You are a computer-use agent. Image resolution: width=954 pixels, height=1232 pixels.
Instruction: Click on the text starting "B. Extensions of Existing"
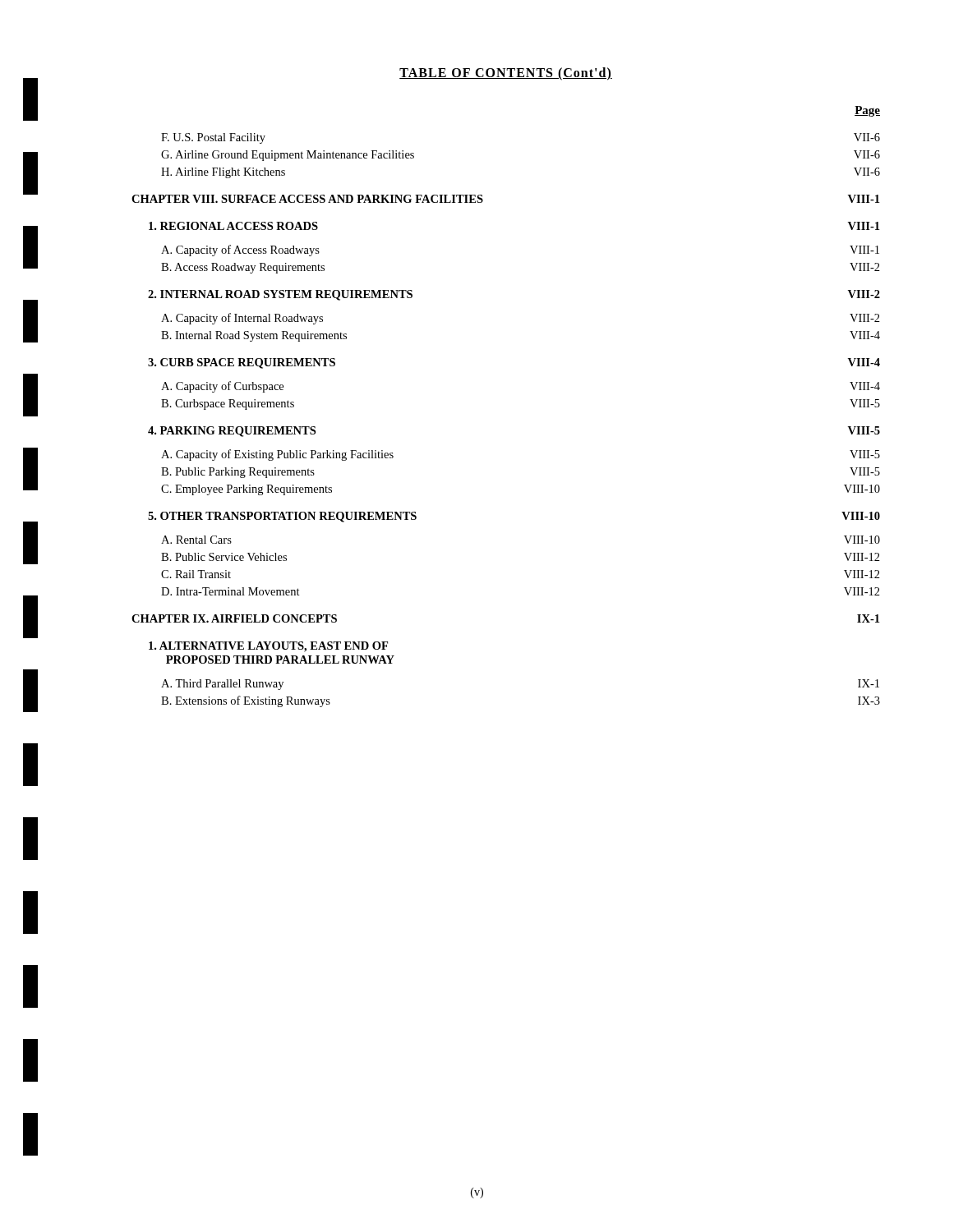[x=246, y=701]
